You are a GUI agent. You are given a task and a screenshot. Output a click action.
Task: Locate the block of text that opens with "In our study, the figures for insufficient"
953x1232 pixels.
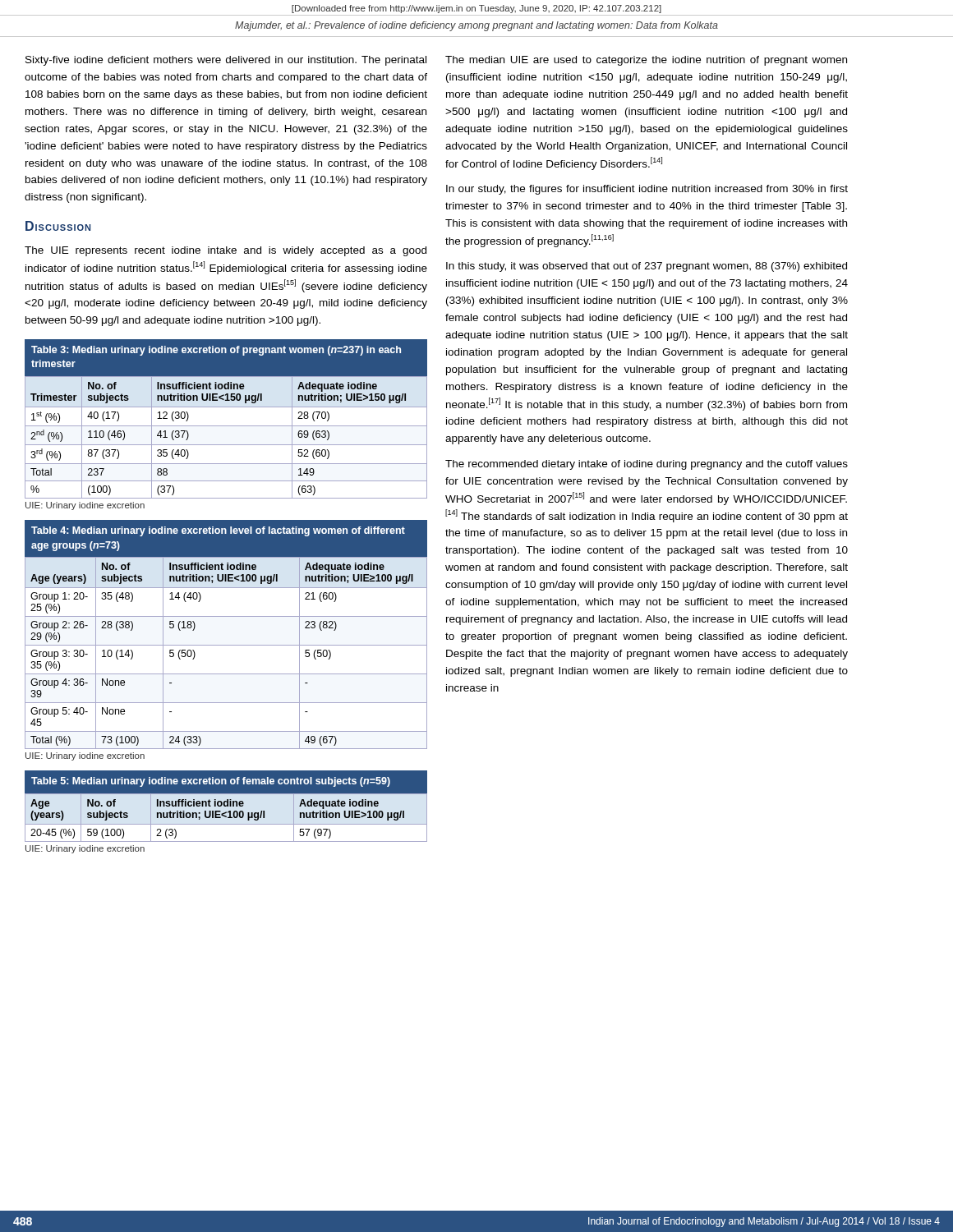tap(647, 215)
